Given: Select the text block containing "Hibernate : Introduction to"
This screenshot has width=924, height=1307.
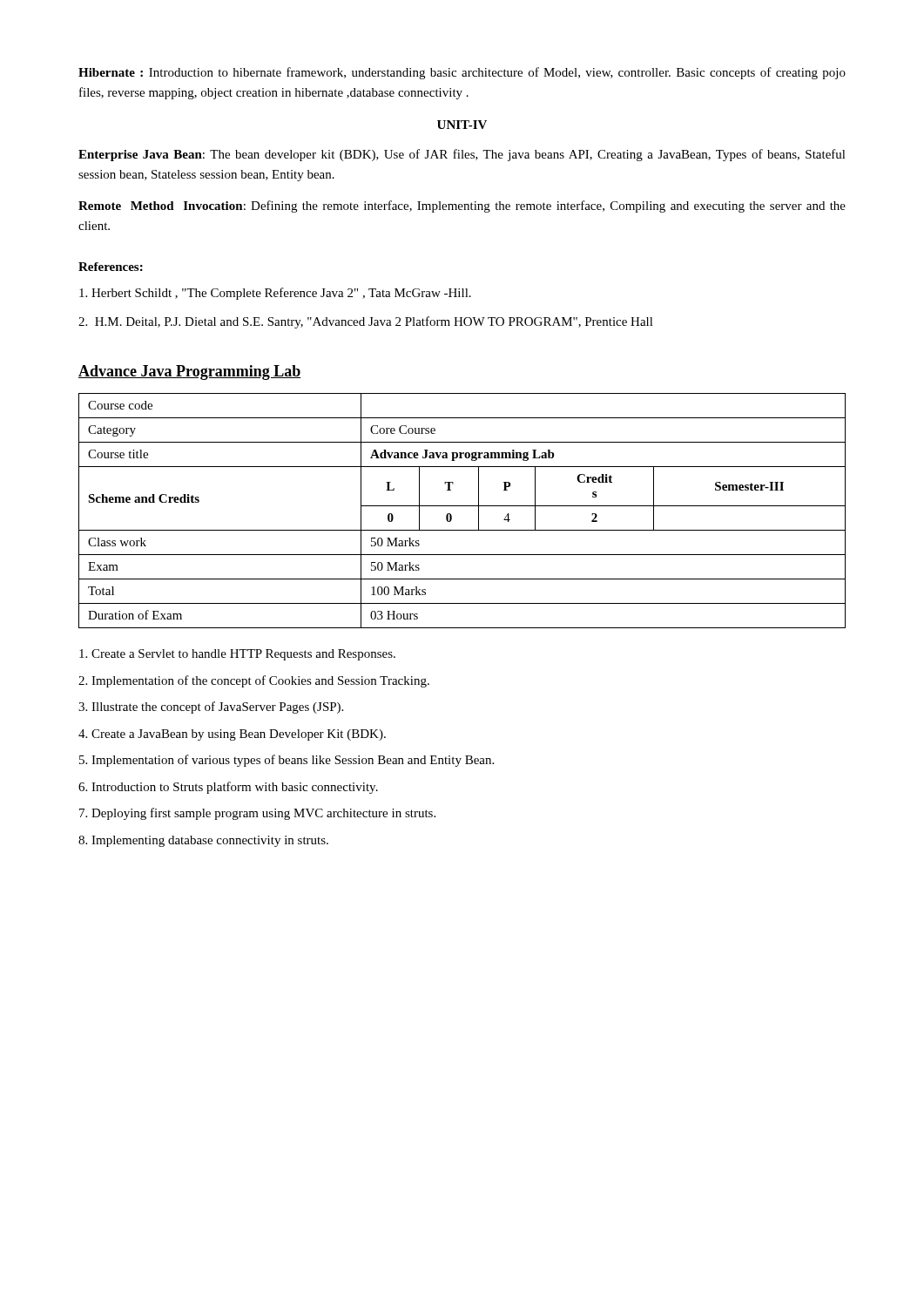Looking at the screenshot, I should point(462,82).
